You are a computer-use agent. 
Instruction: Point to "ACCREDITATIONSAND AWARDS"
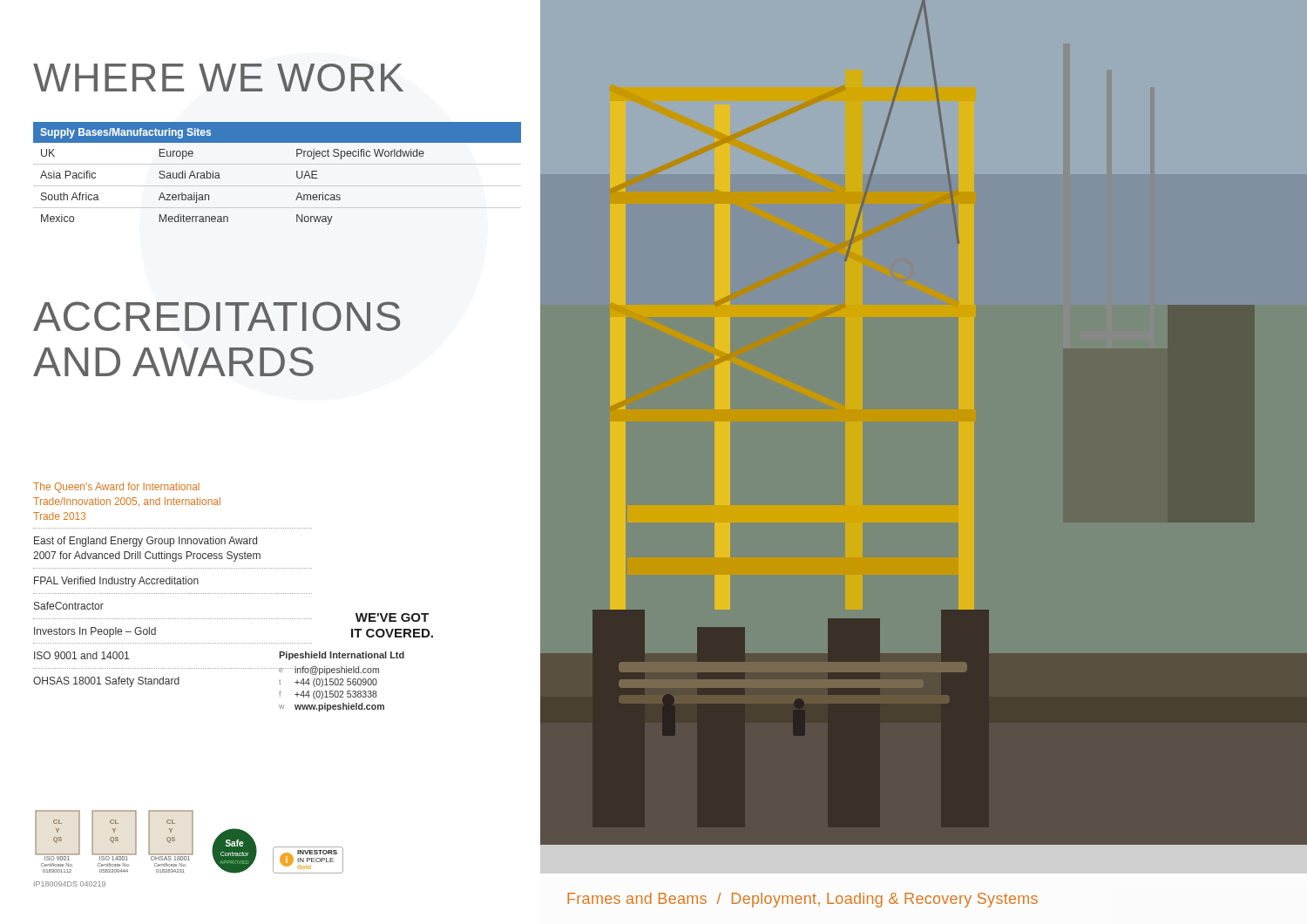218,340
